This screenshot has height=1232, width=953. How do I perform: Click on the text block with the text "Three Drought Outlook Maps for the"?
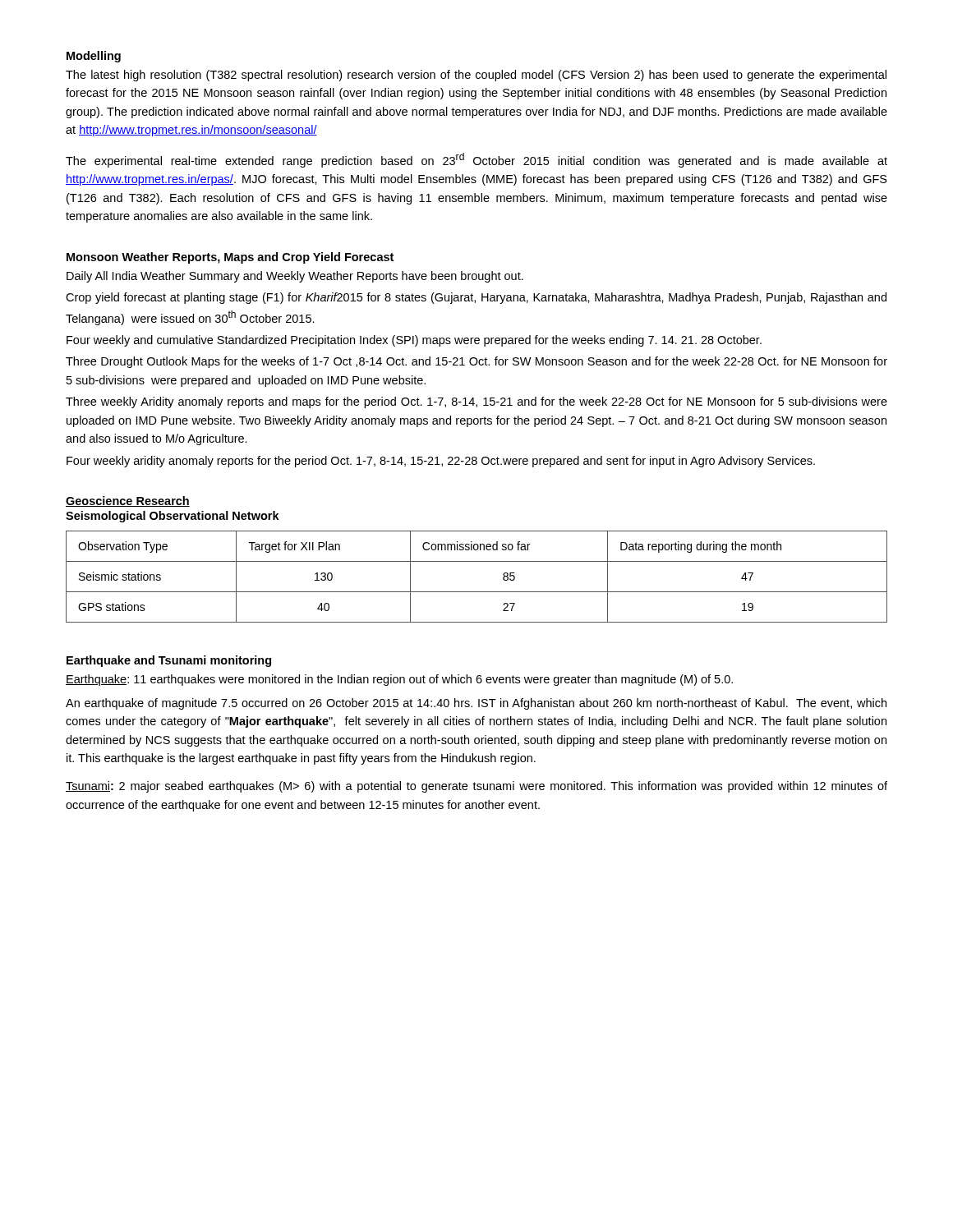tap(476, 371)
